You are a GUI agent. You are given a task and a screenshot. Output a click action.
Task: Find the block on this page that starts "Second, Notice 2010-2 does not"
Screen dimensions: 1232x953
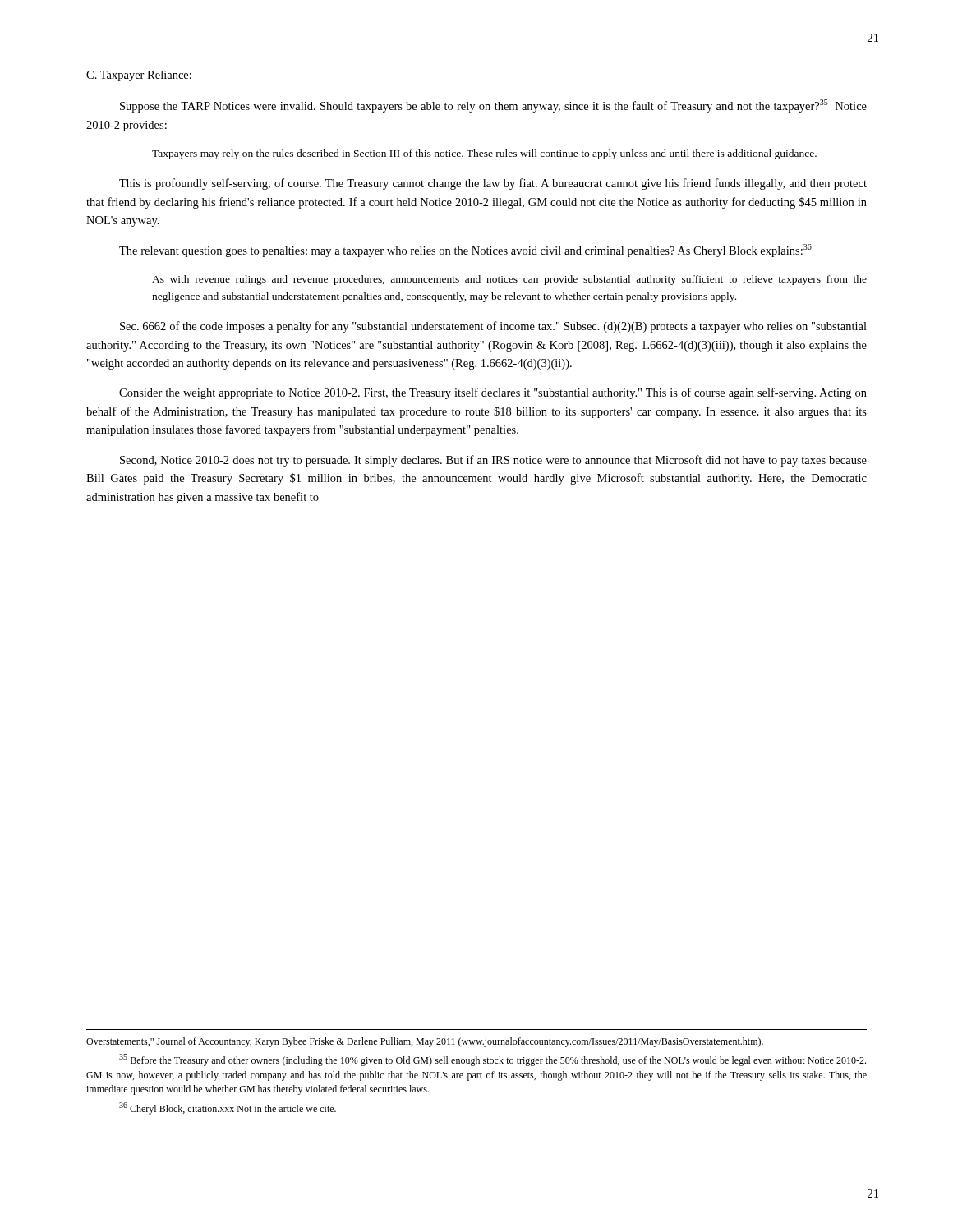[476, 478]
